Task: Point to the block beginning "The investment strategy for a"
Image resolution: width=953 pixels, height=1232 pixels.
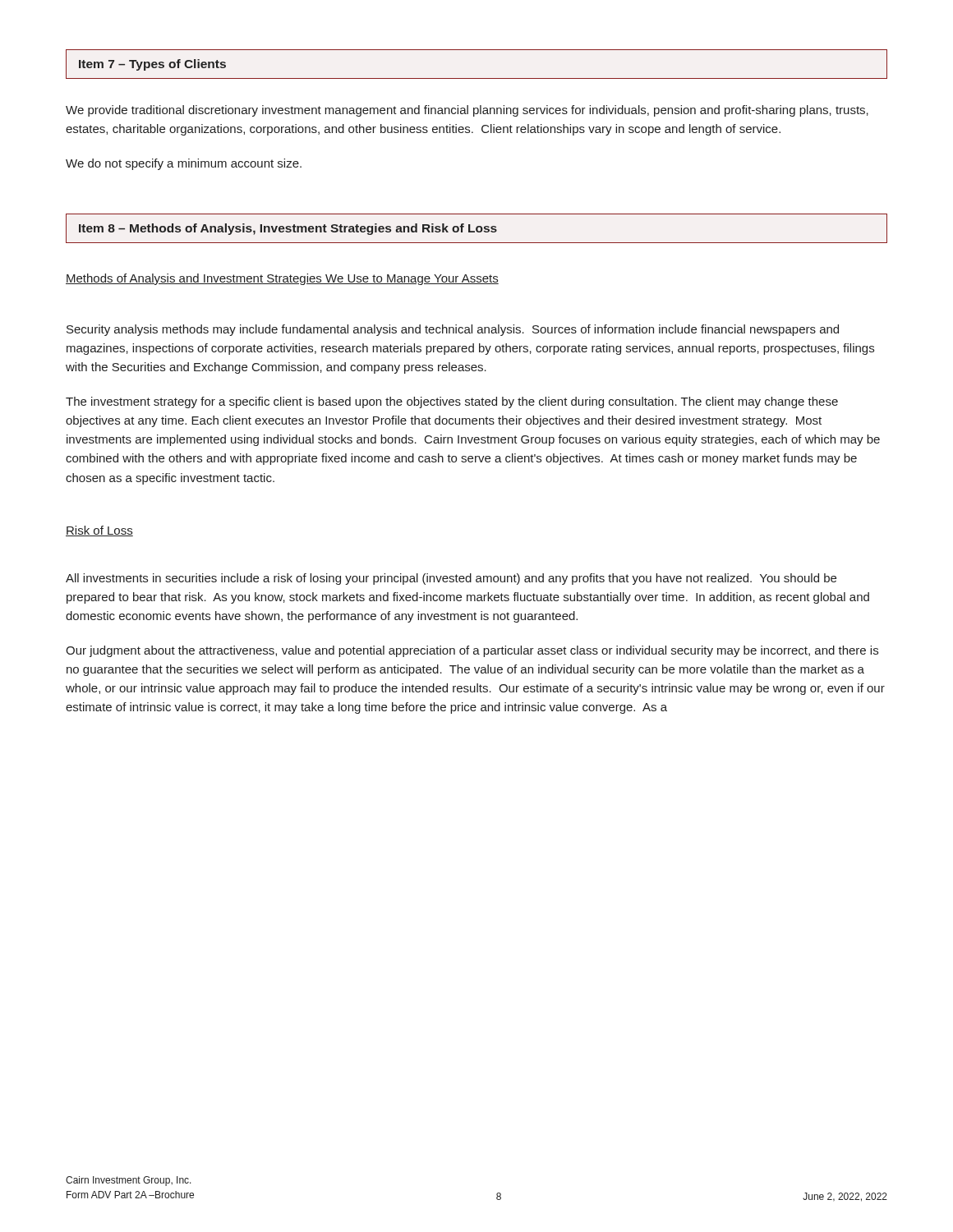Action: (x=473, y=439)
